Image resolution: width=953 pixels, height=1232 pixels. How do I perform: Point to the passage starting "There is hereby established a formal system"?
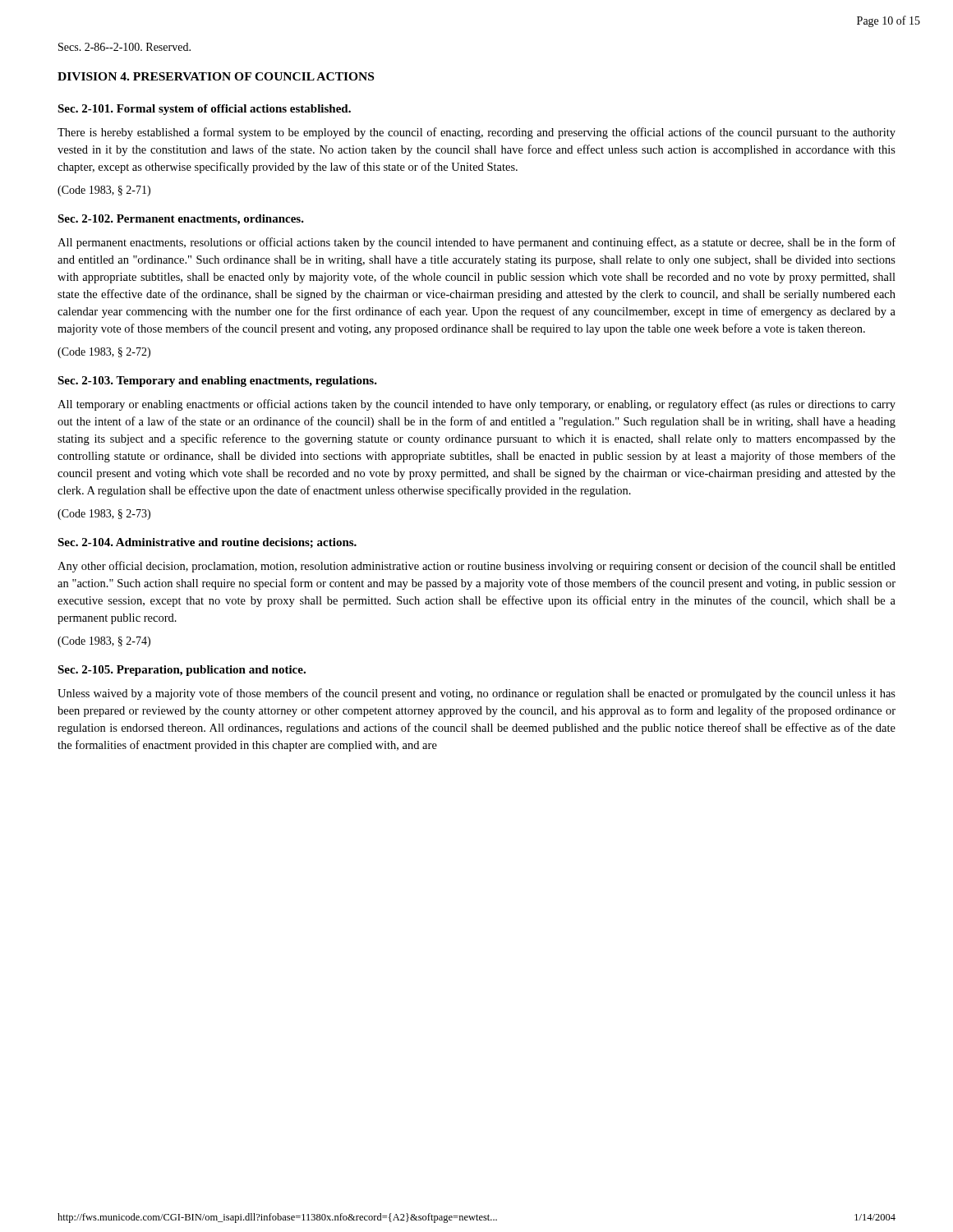click(x=476, y=150)
